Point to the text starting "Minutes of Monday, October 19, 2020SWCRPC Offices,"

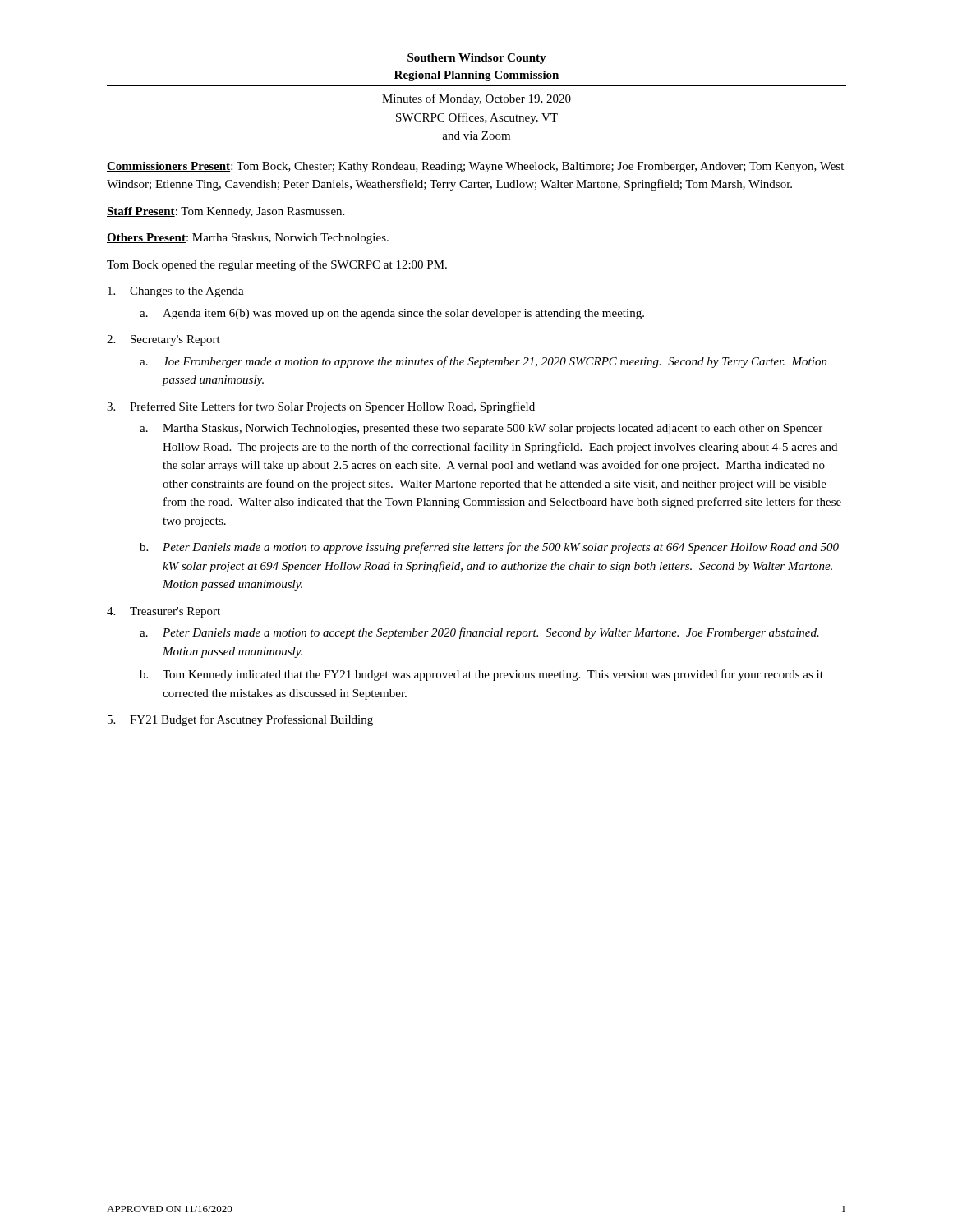(476, 117)
